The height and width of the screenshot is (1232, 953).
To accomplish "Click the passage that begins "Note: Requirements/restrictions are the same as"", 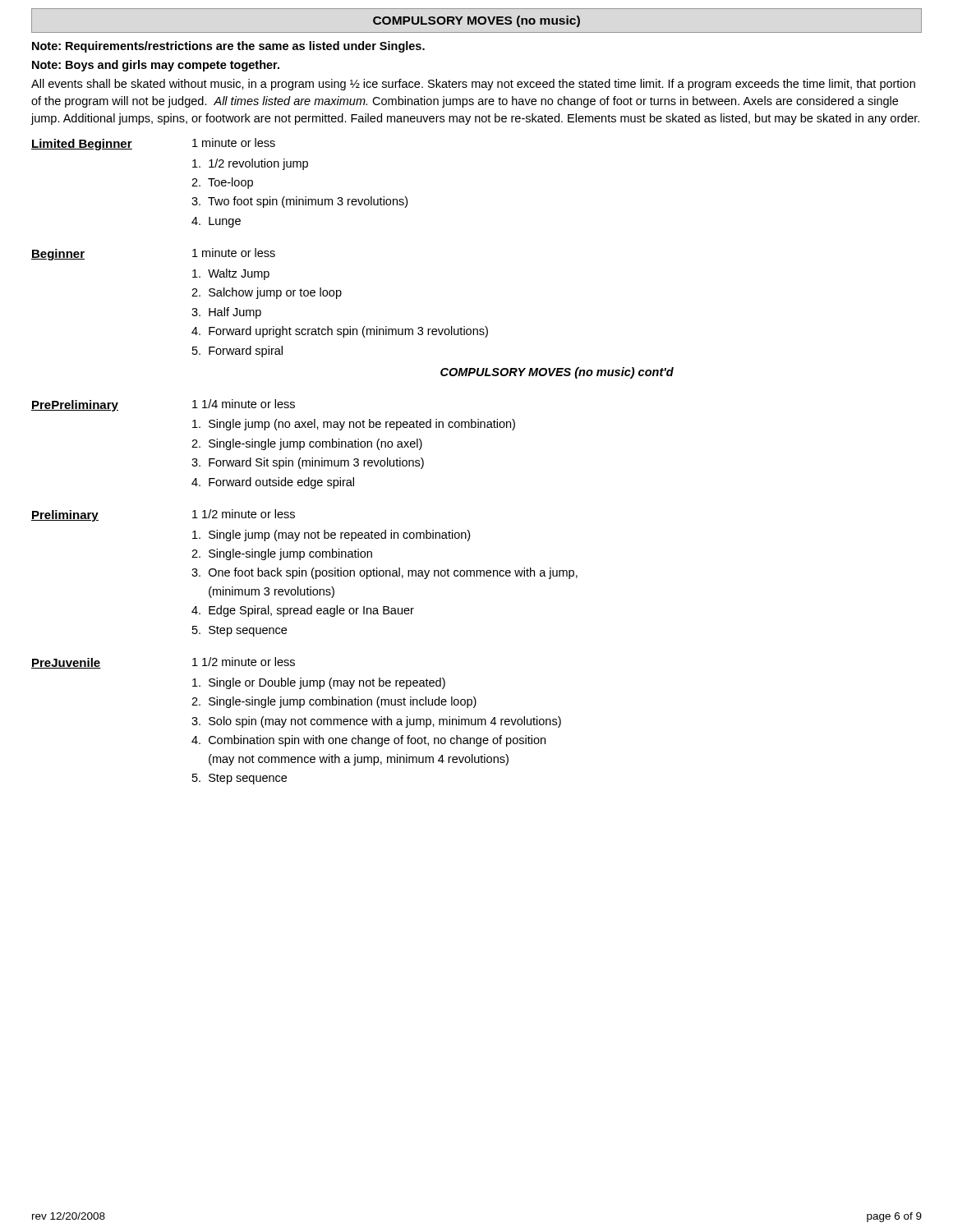I will point(476,83).
